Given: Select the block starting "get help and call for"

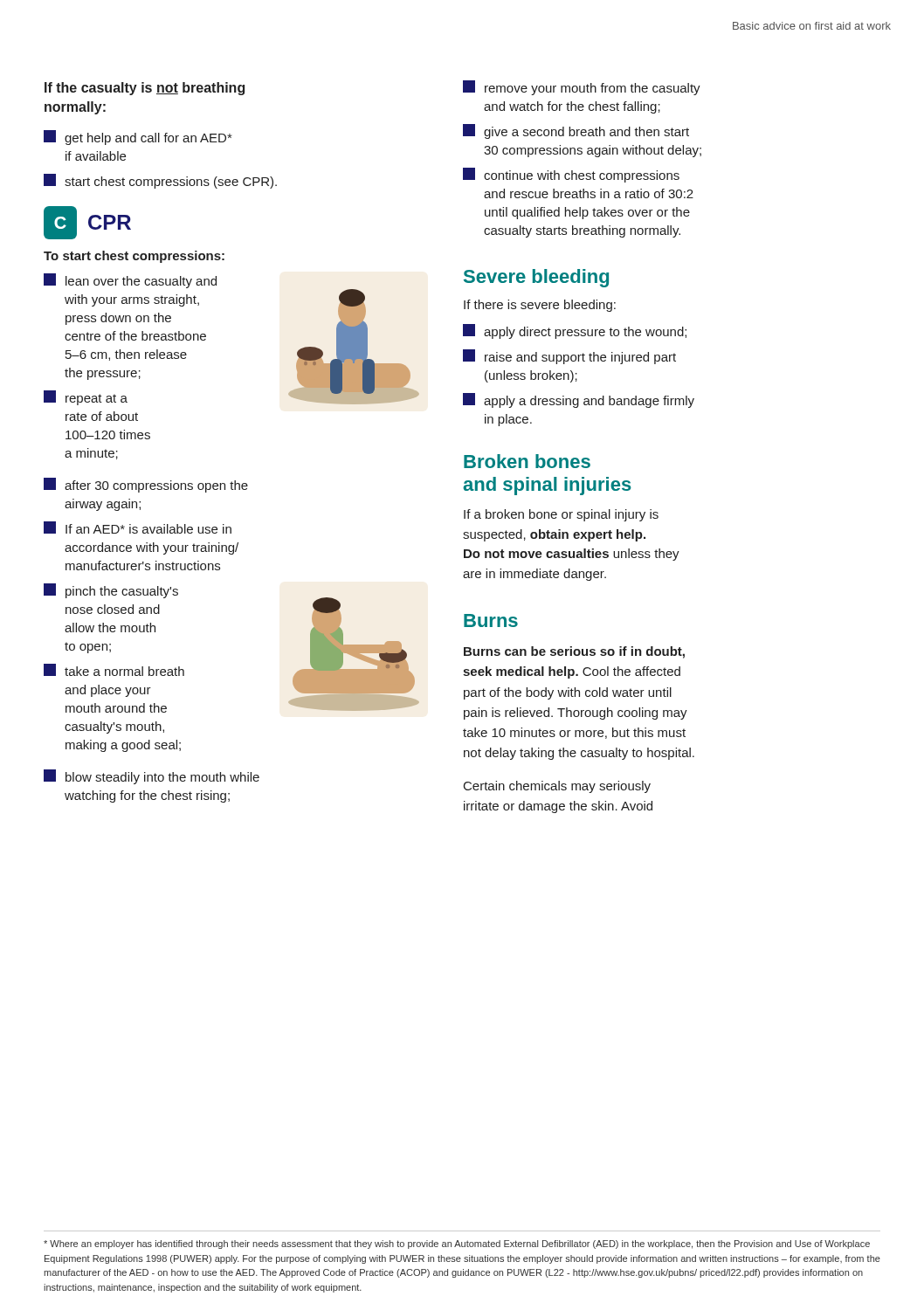Looking at the screenshot, I should click(138, 147).
